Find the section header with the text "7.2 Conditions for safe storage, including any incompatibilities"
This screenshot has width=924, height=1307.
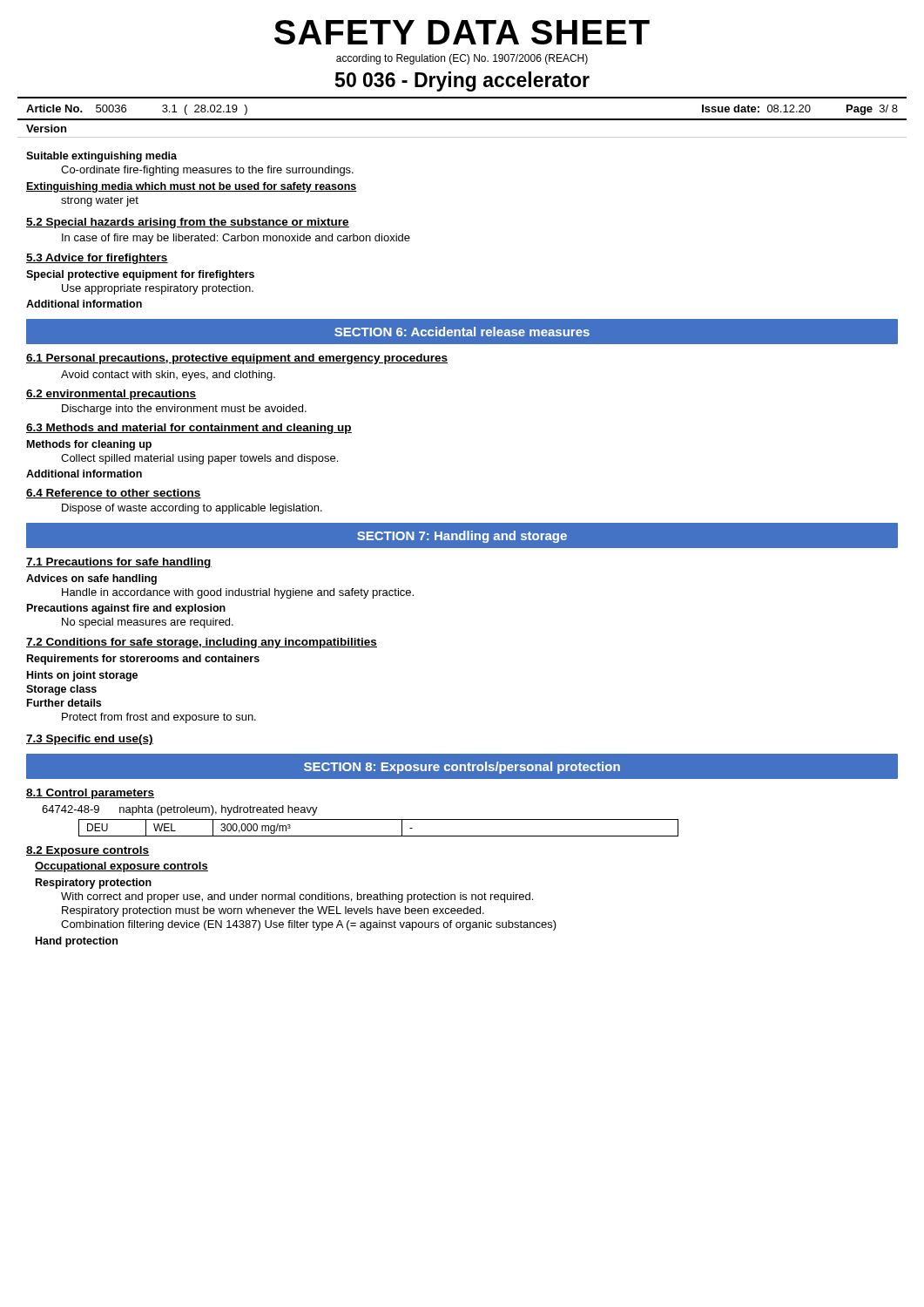202,643
